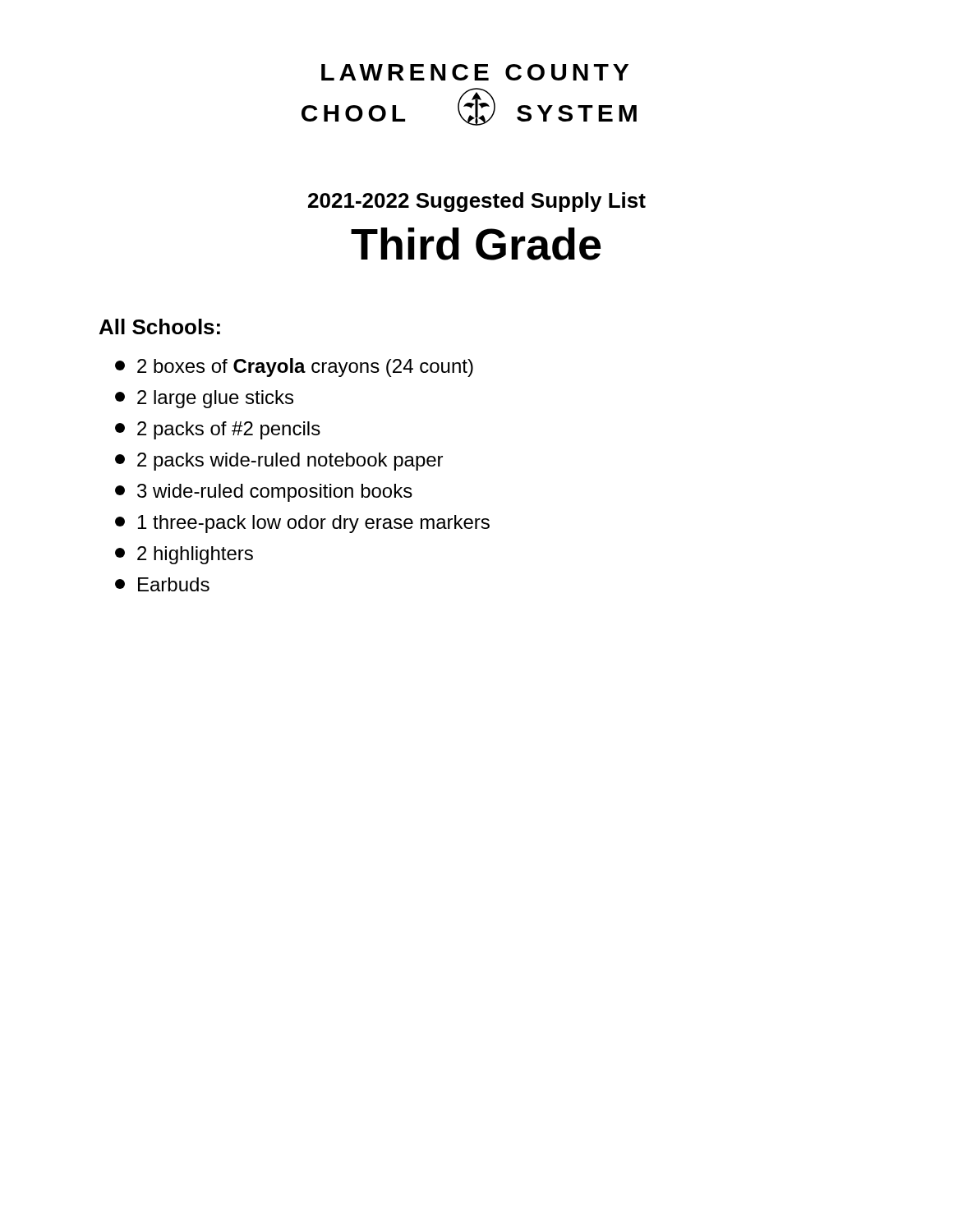
Task: Find the block starting "1 three-pack low odor dry erase"
Action: click(303, 522)
